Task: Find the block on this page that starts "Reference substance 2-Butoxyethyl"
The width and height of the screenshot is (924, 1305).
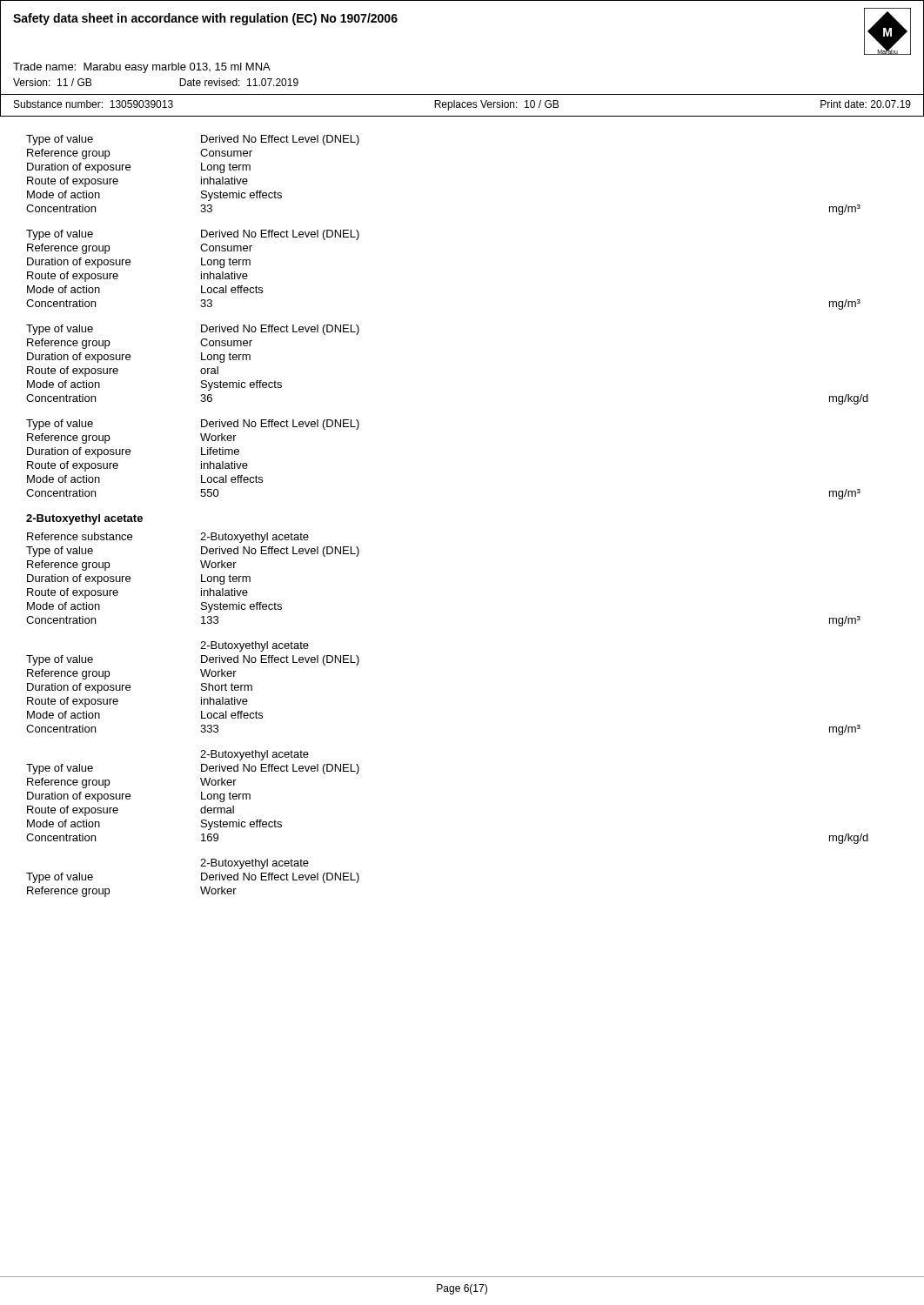Action: coord(84,537)
